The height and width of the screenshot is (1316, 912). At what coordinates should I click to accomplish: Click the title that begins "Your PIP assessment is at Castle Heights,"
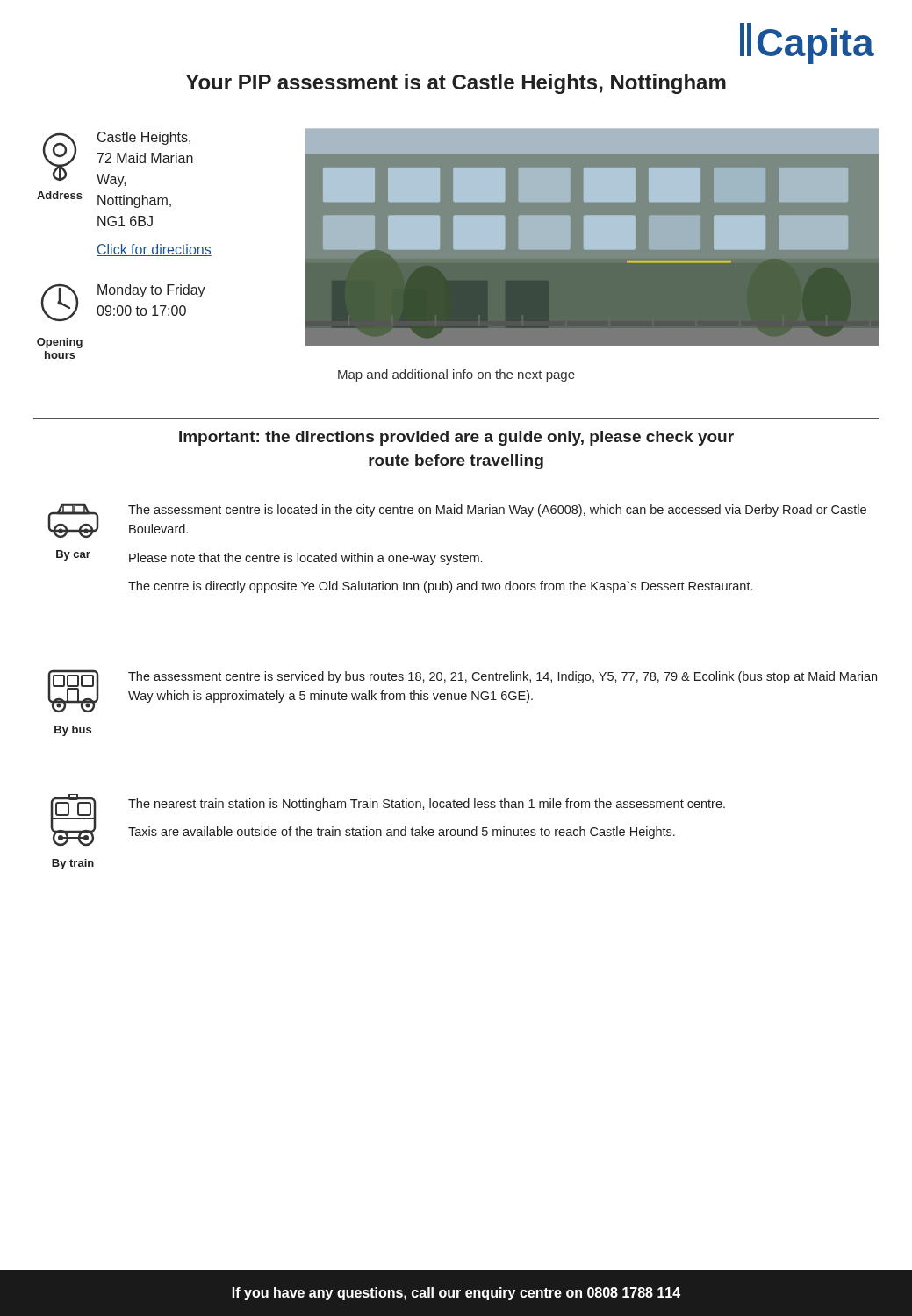(x=456, y=82)
